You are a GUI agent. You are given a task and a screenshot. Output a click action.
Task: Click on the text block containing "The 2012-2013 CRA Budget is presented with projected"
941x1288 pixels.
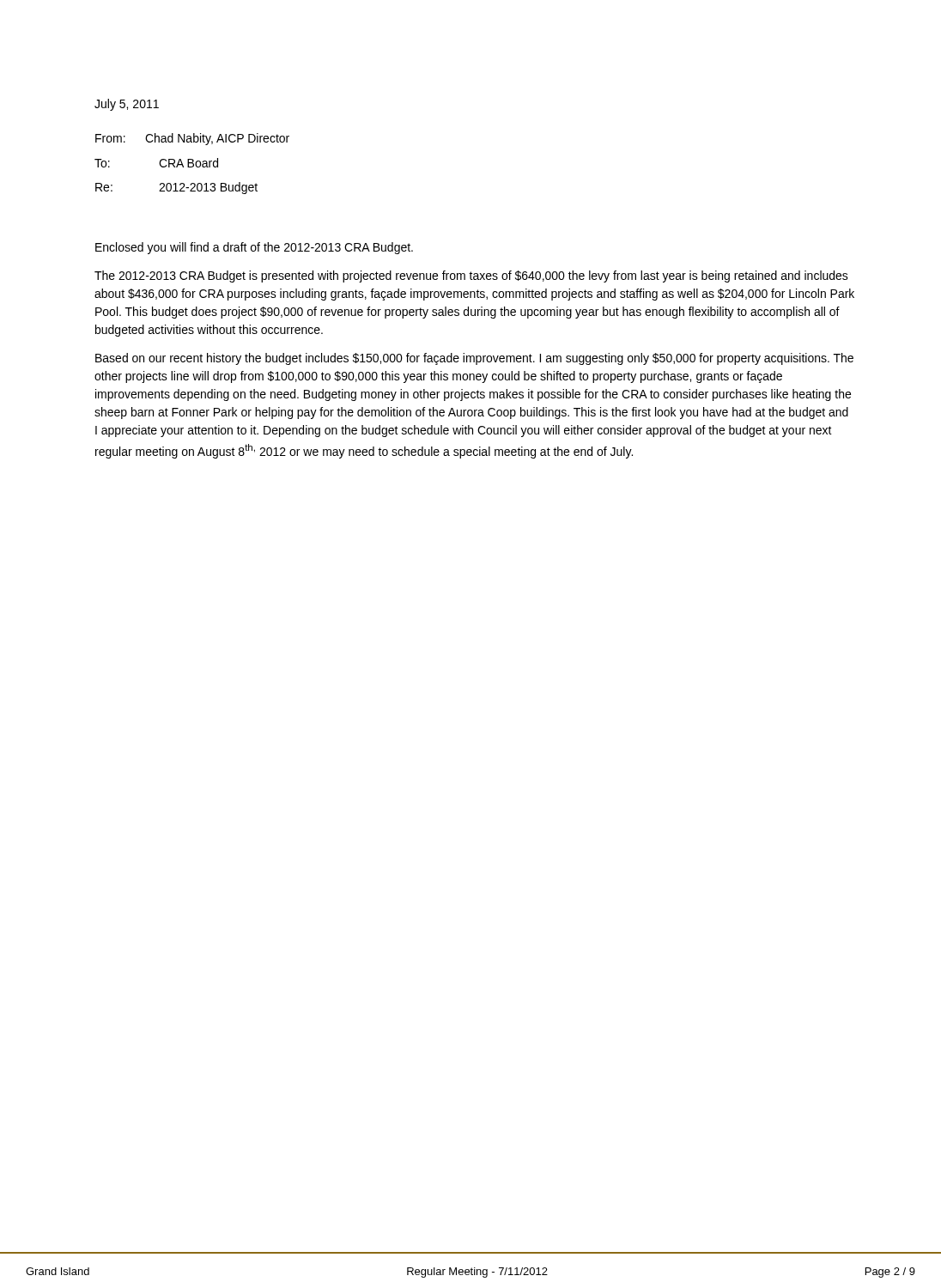tap(475, 302)
